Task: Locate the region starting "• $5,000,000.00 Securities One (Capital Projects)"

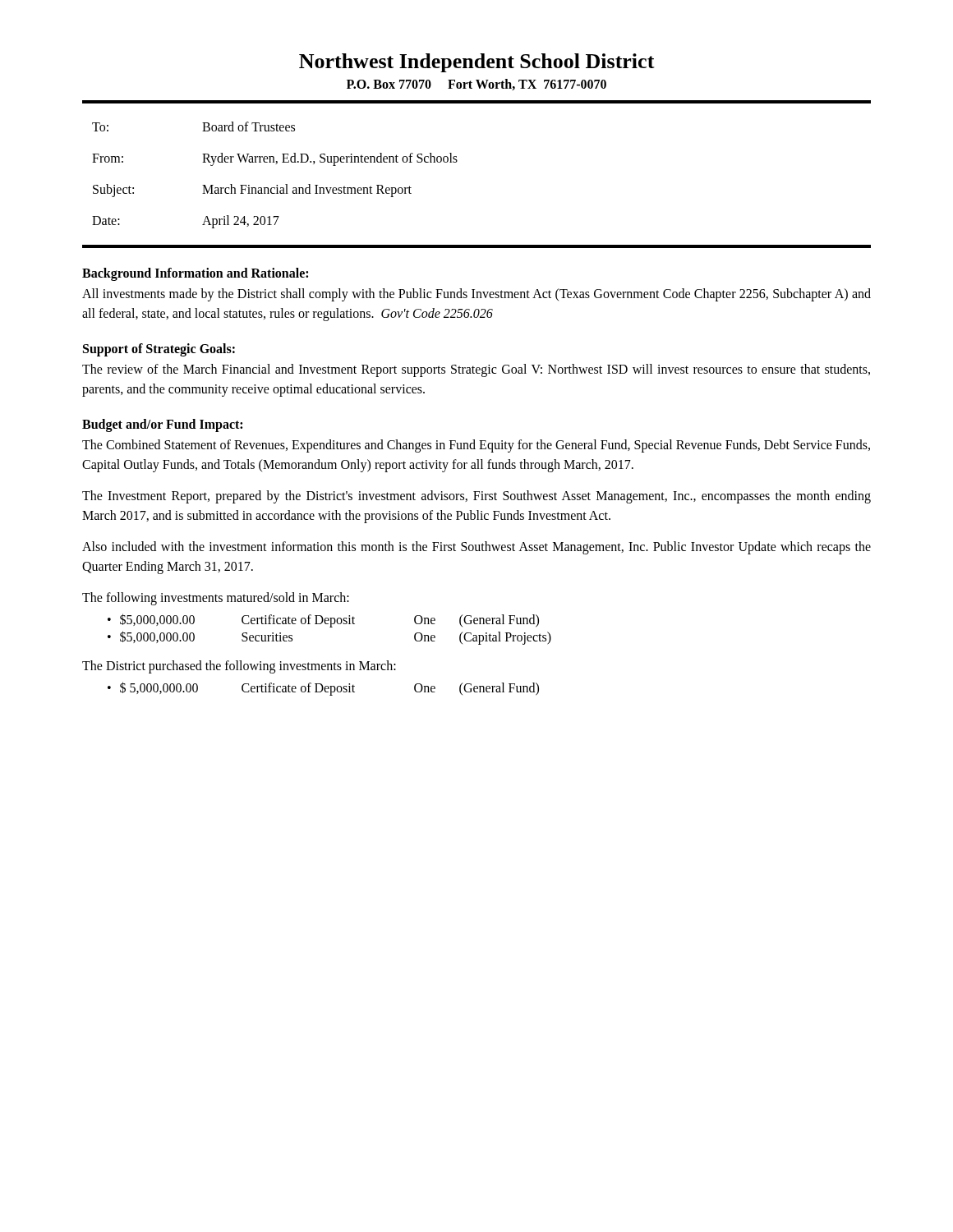Action: (x=329, y=637)
